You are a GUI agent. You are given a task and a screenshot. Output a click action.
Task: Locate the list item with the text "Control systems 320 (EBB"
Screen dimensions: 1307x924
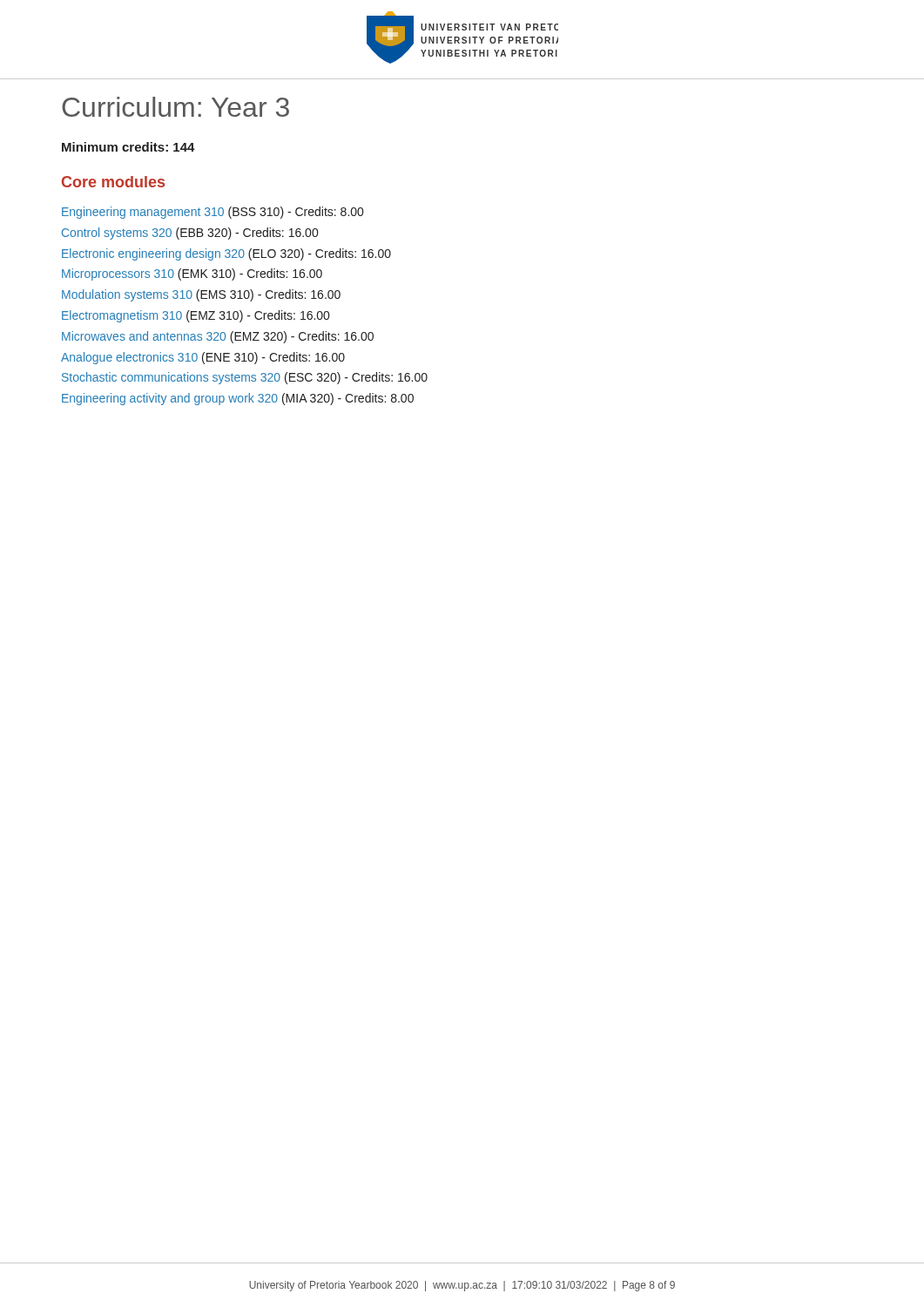[x=190, y=232]
